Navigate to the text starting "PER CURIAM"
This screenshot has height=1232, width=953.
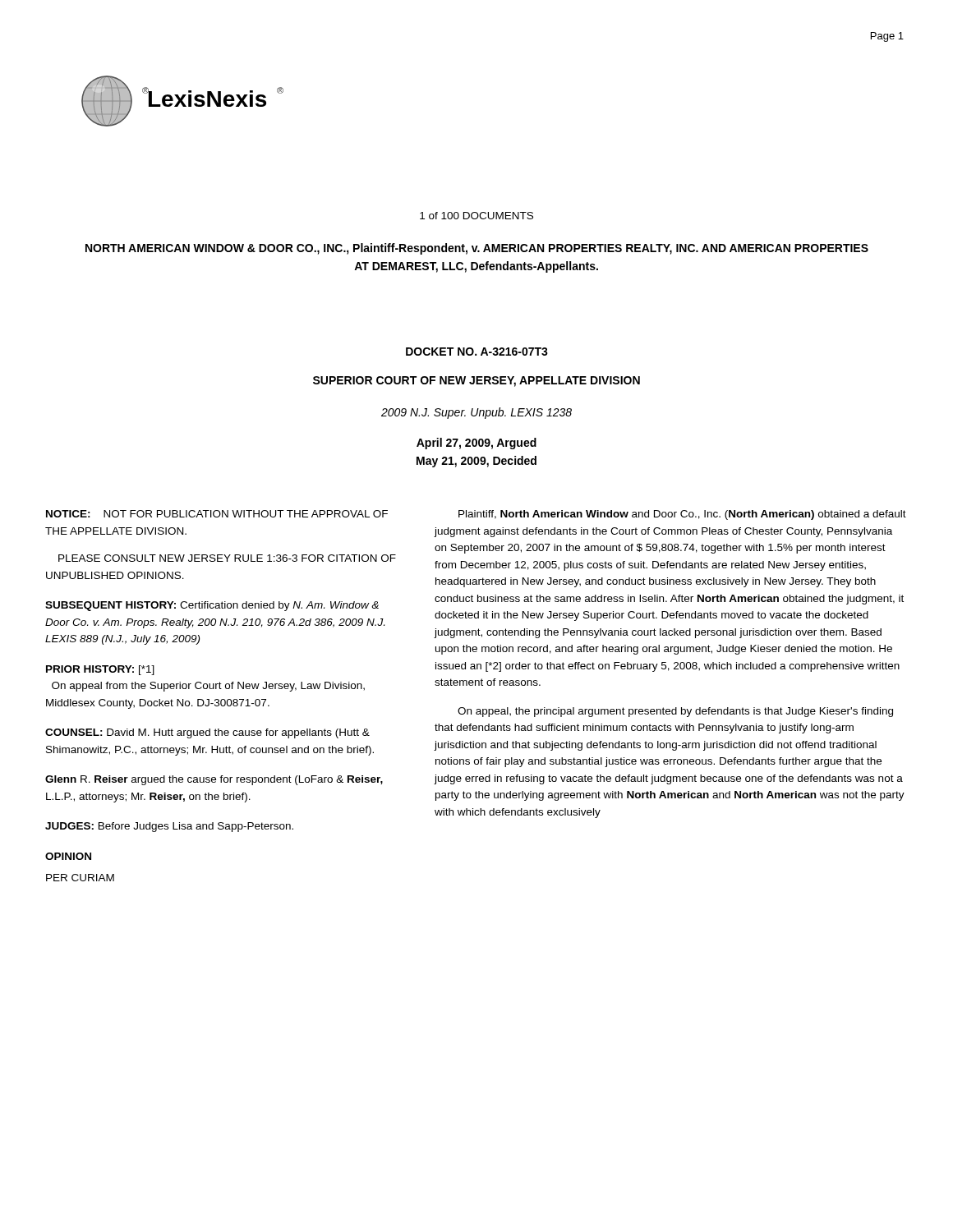coord(80,878)
